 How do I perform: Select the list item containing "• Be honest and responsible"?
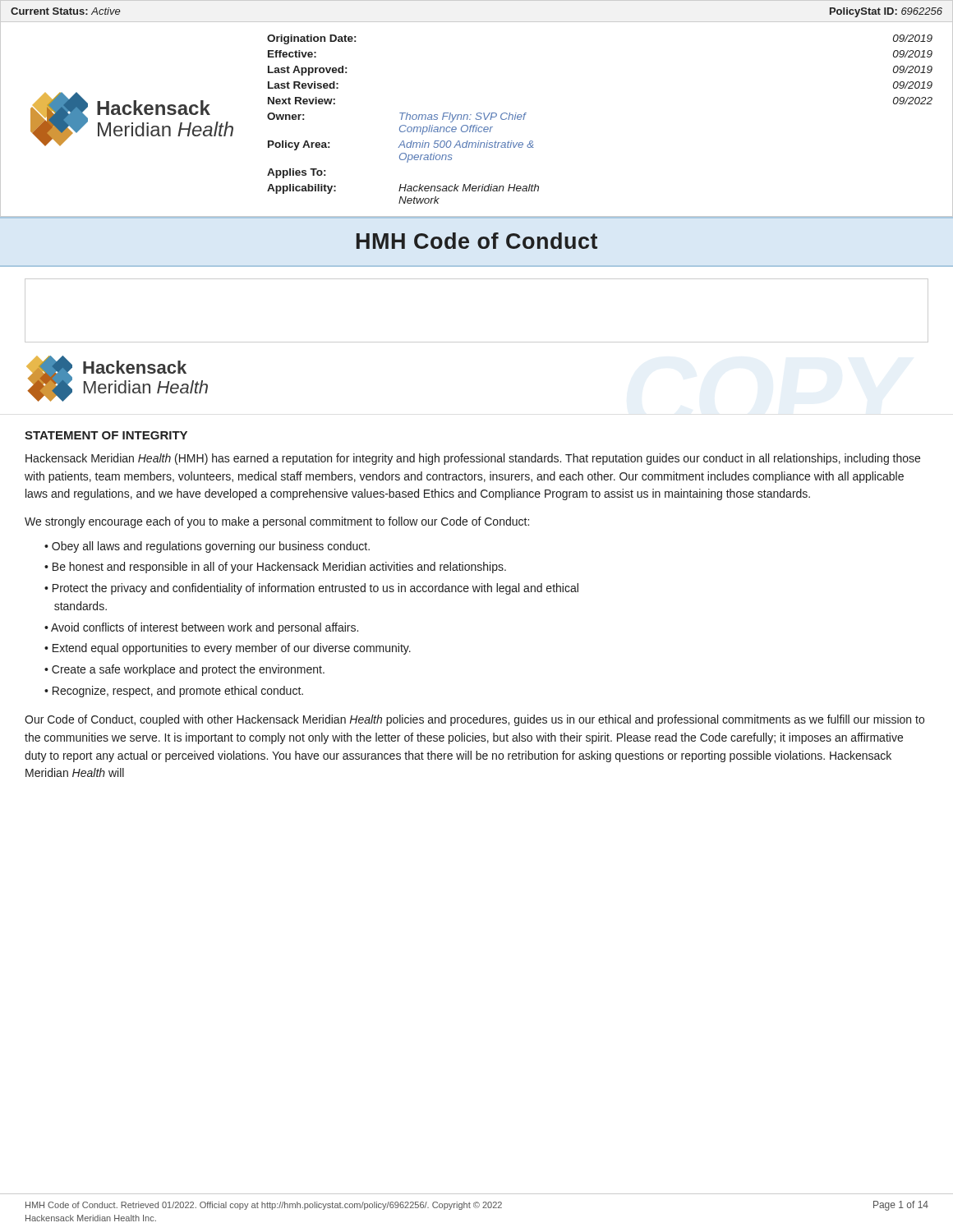(276, 567)
